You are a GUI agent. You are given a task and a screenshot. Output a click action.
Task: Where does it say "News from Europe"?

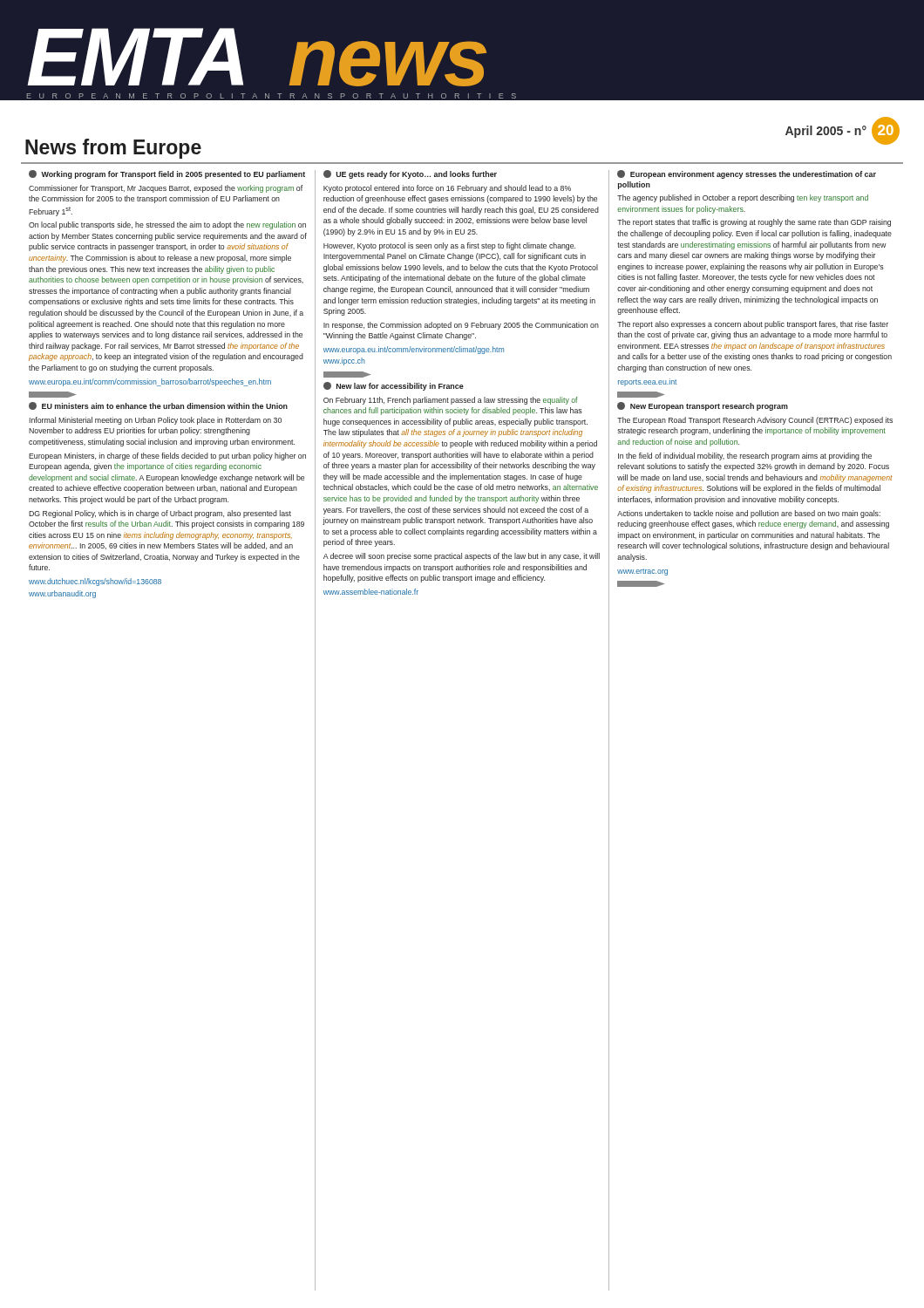click(113, 147)
